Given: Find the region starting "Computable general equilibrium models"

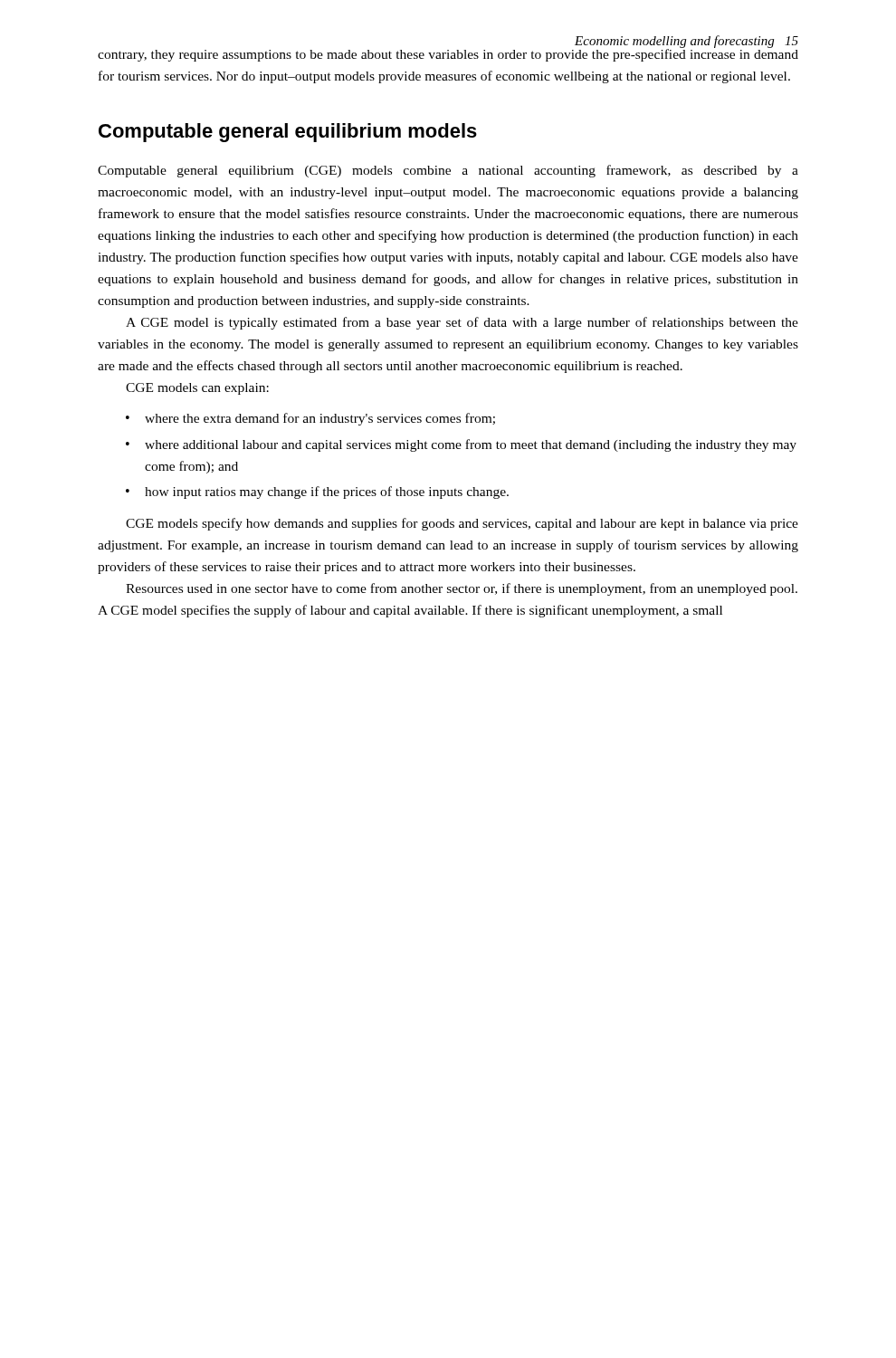Looking at the screenshot, I should click(x=287, y=131).
